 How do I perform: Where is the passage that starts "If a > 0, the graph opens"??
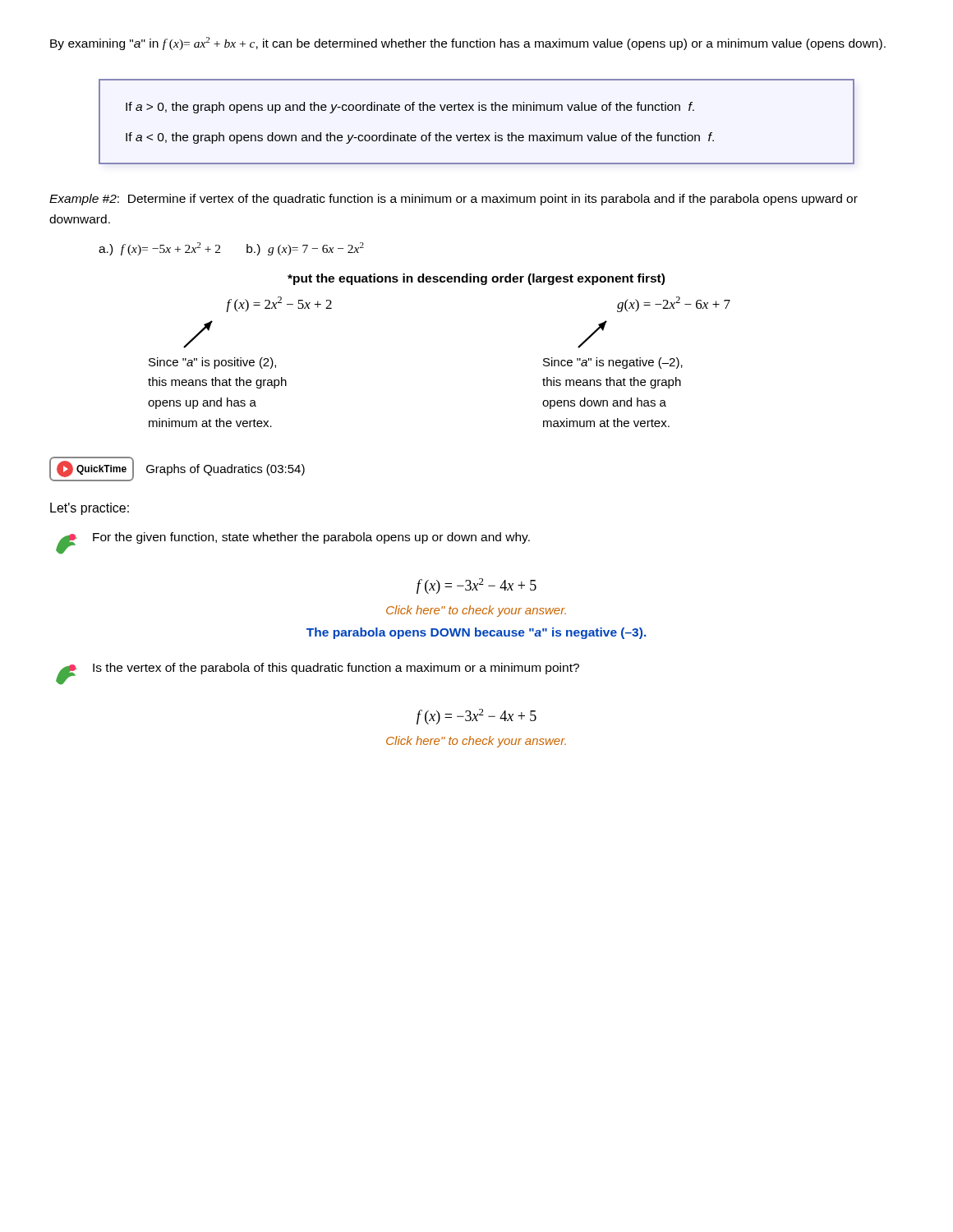(476, 122)
